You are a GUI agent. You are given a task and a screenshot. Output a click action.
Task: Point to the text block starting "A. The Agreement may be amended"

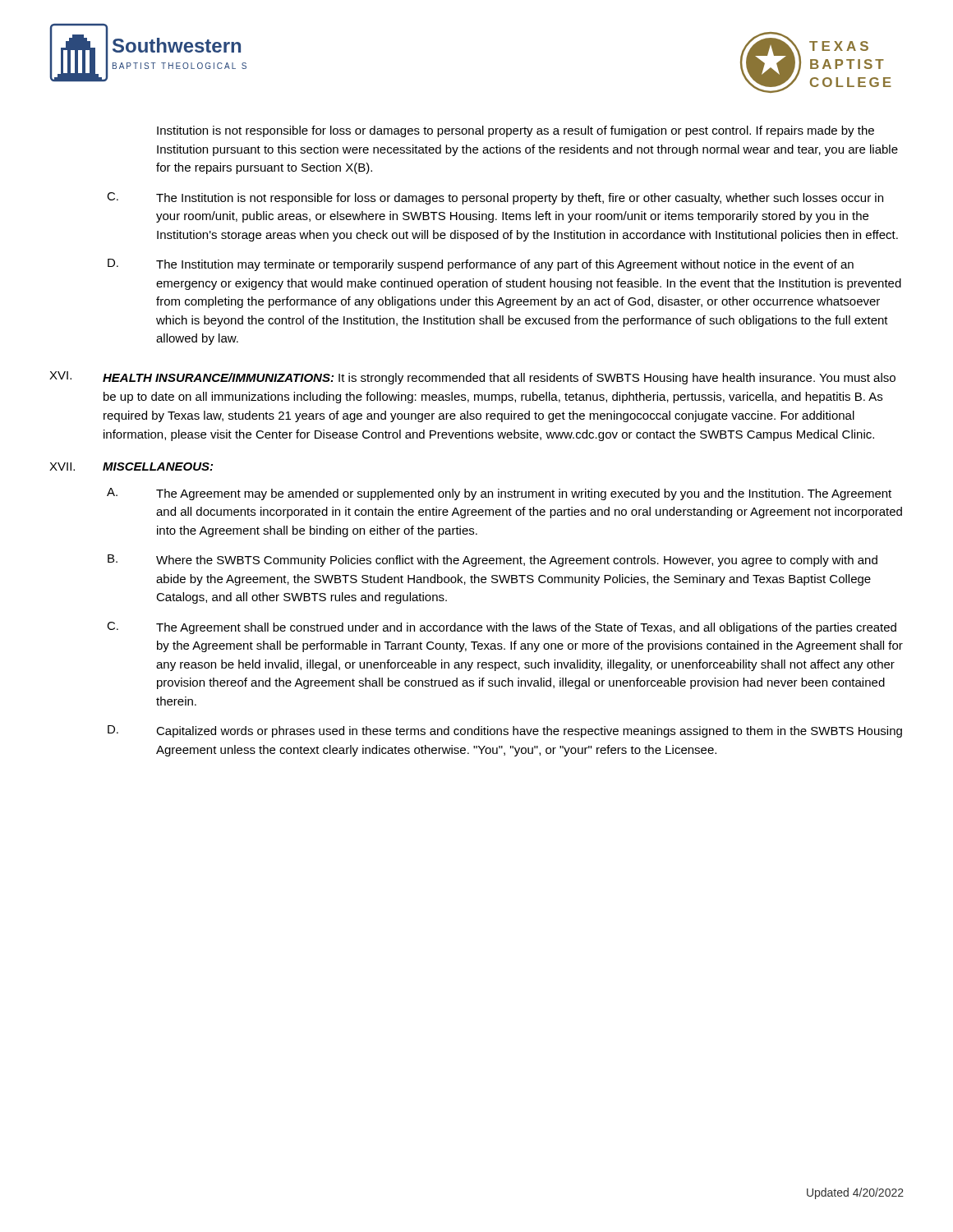pos(505,512)
